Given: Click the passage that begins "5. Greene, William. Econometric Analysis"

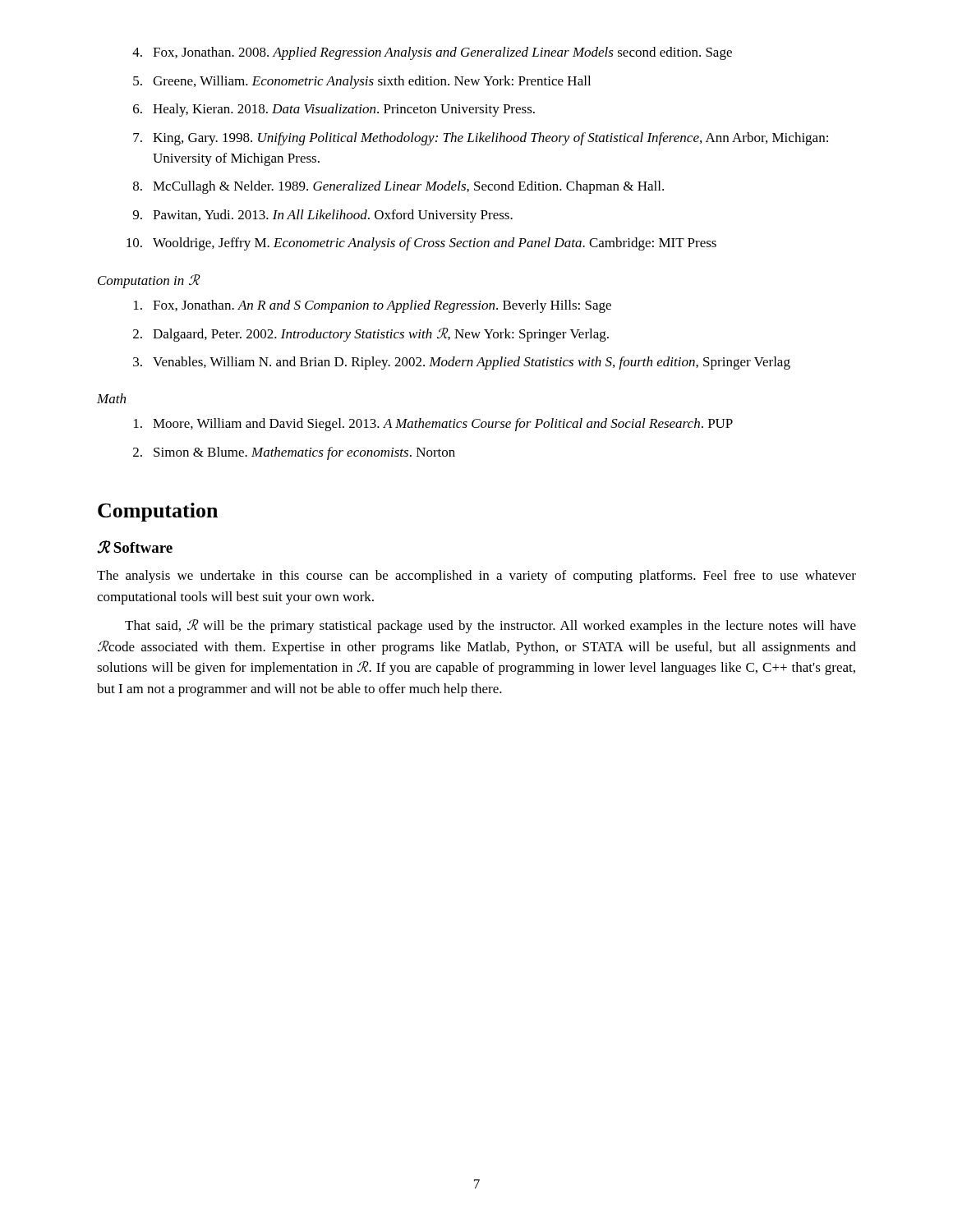Looking at the screenshot, I should (x=476, y=81).
